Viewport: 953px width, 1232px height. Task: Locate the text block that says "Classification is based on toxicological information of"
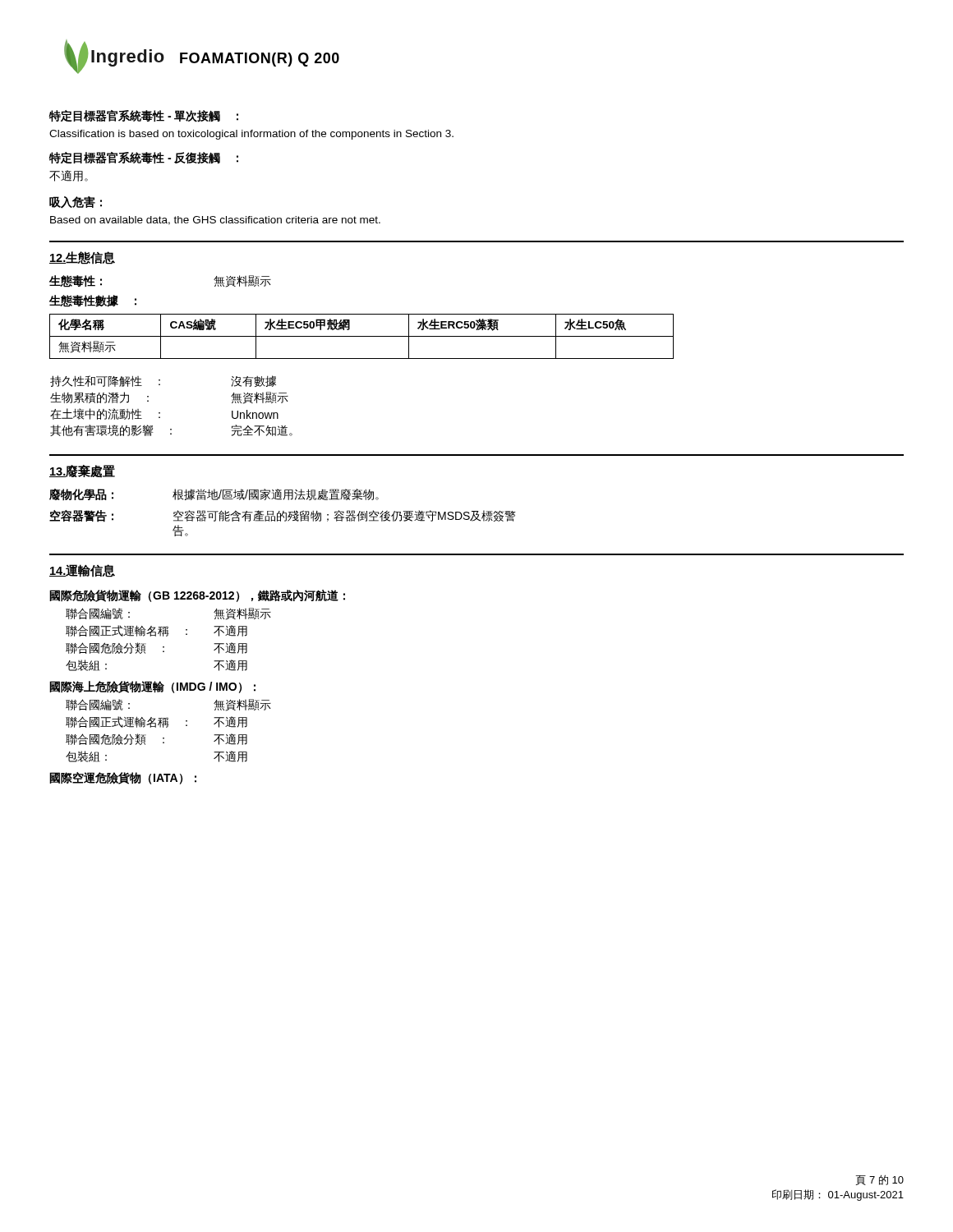point(252,133)
